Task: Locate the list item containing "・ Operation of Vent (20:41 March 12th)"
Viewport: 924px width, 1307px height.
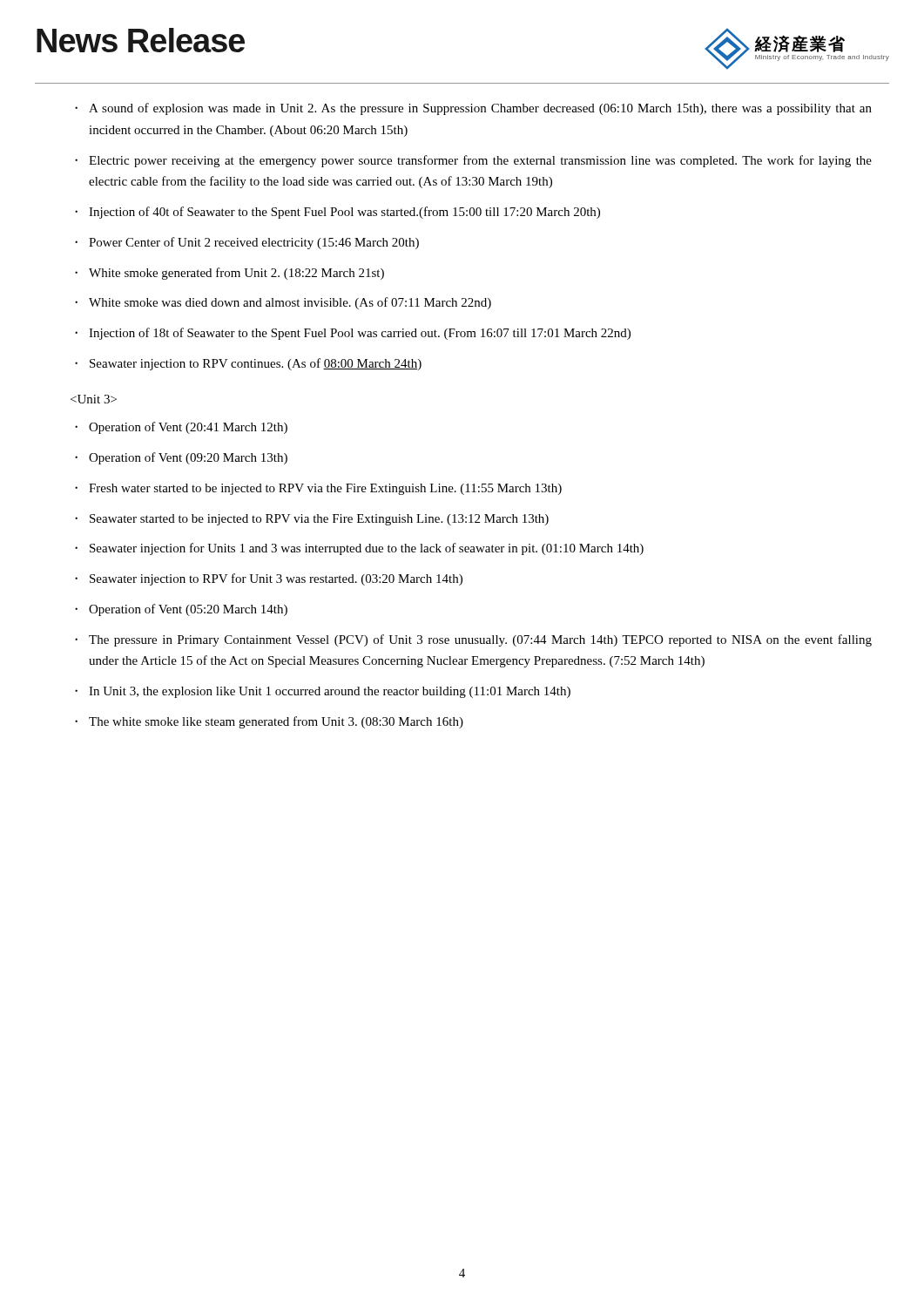Action: click(181, 428)
